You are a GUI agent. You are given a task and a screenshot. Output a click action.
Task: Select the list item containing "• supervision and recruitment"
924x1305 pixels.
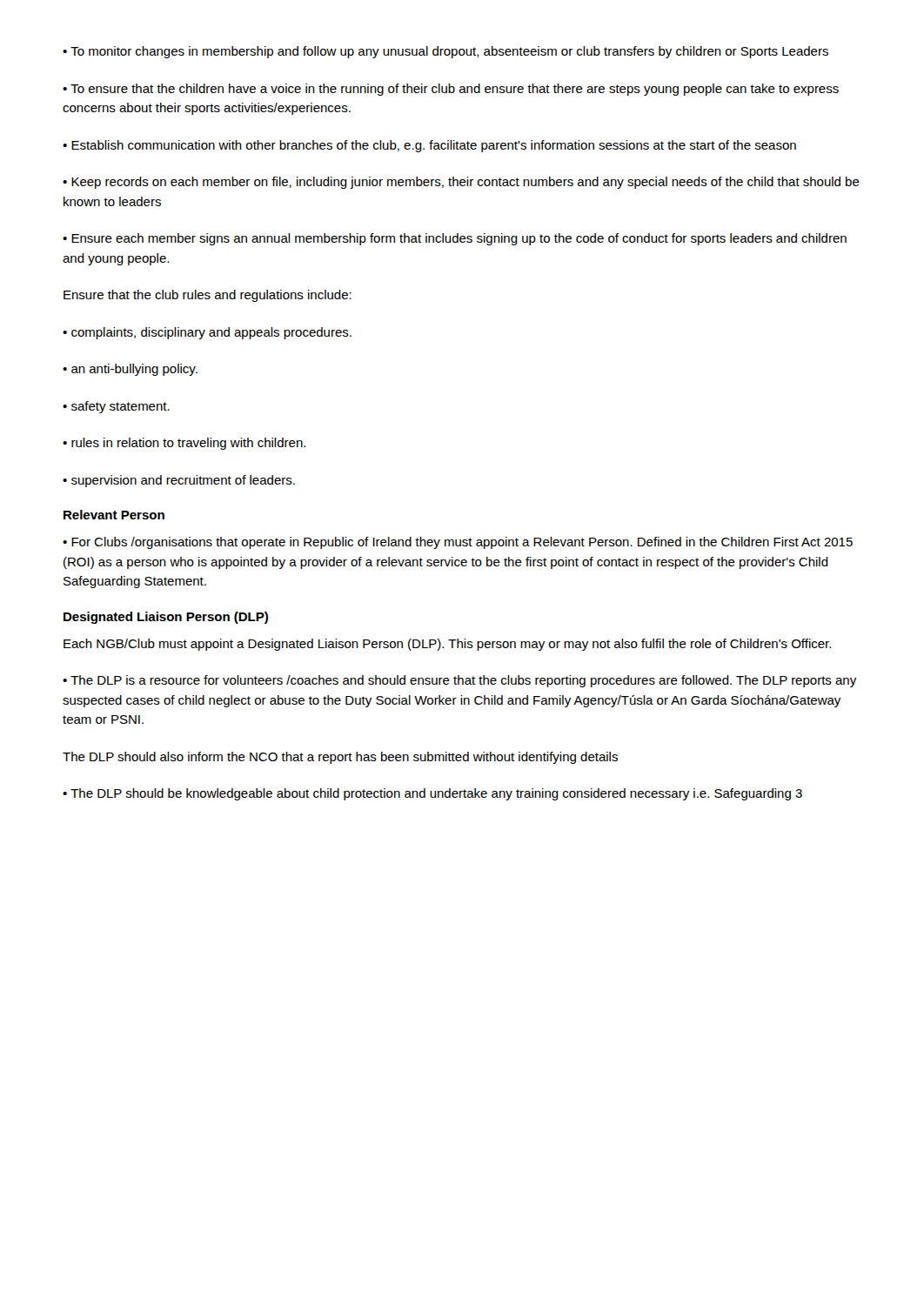[179, 479]
